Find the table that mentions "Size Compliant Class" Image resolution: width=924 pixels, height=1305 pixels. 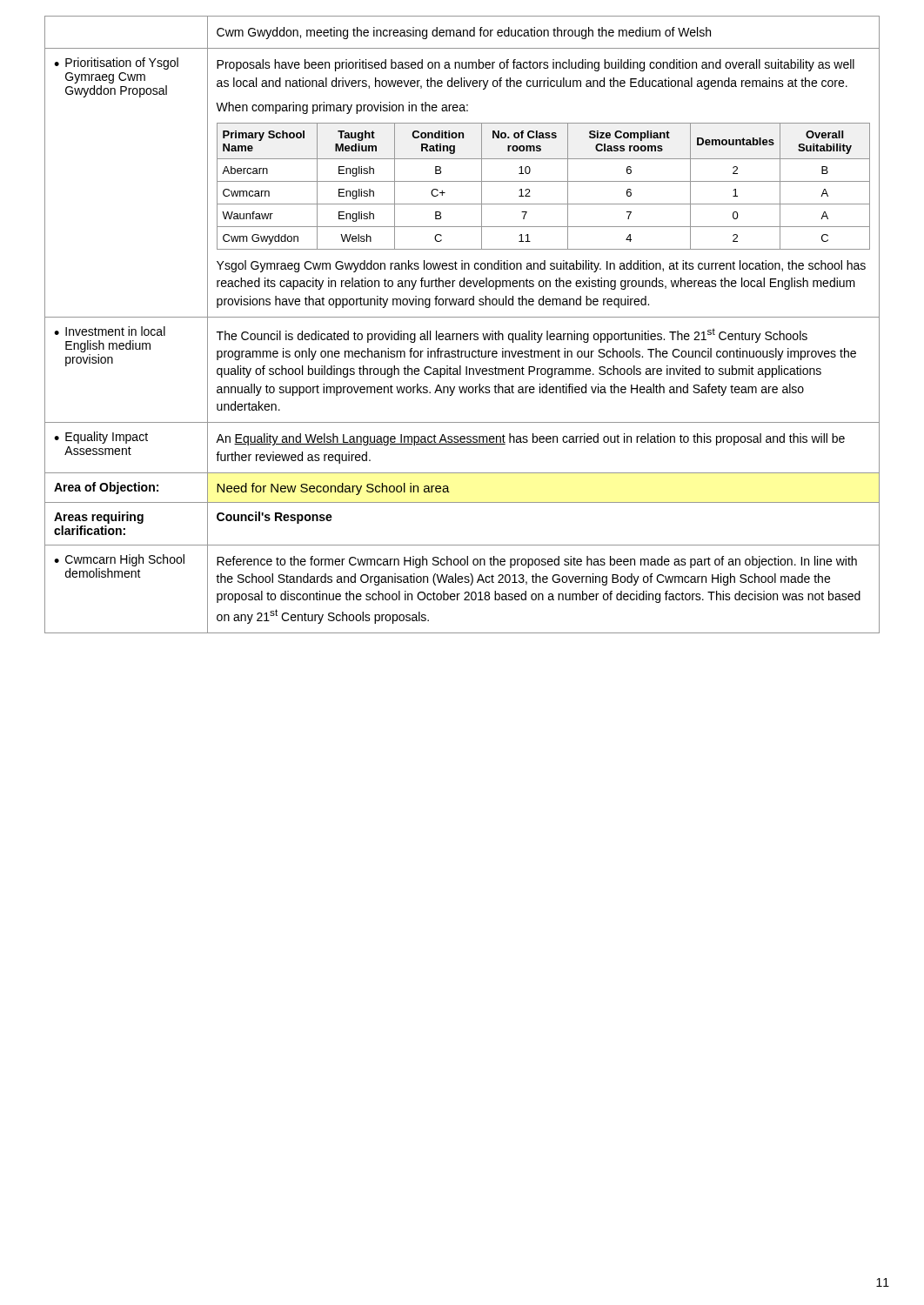(543, 186)
